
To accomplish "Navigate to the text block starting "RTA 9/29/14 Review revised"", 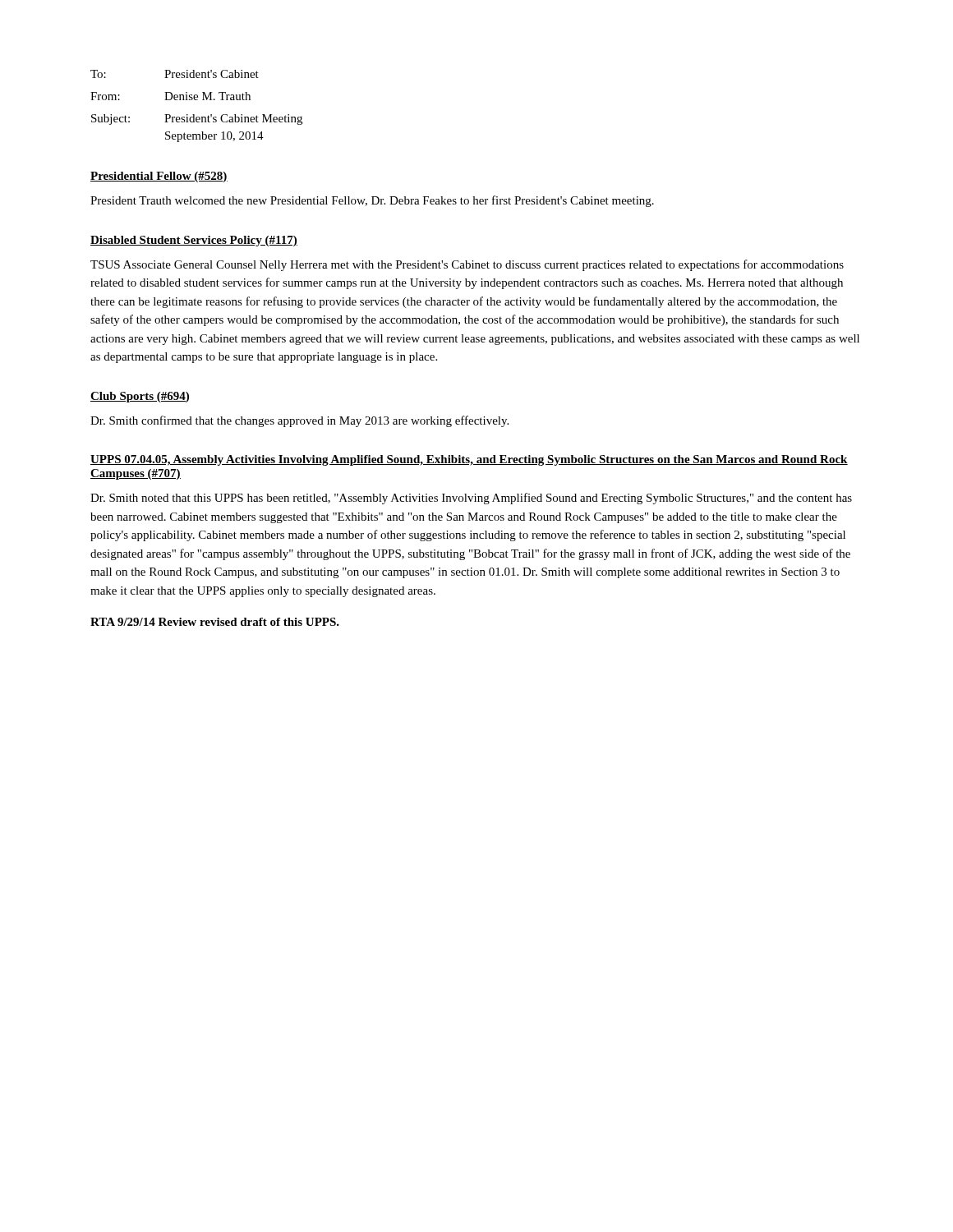I will click(x=215, y=622).
